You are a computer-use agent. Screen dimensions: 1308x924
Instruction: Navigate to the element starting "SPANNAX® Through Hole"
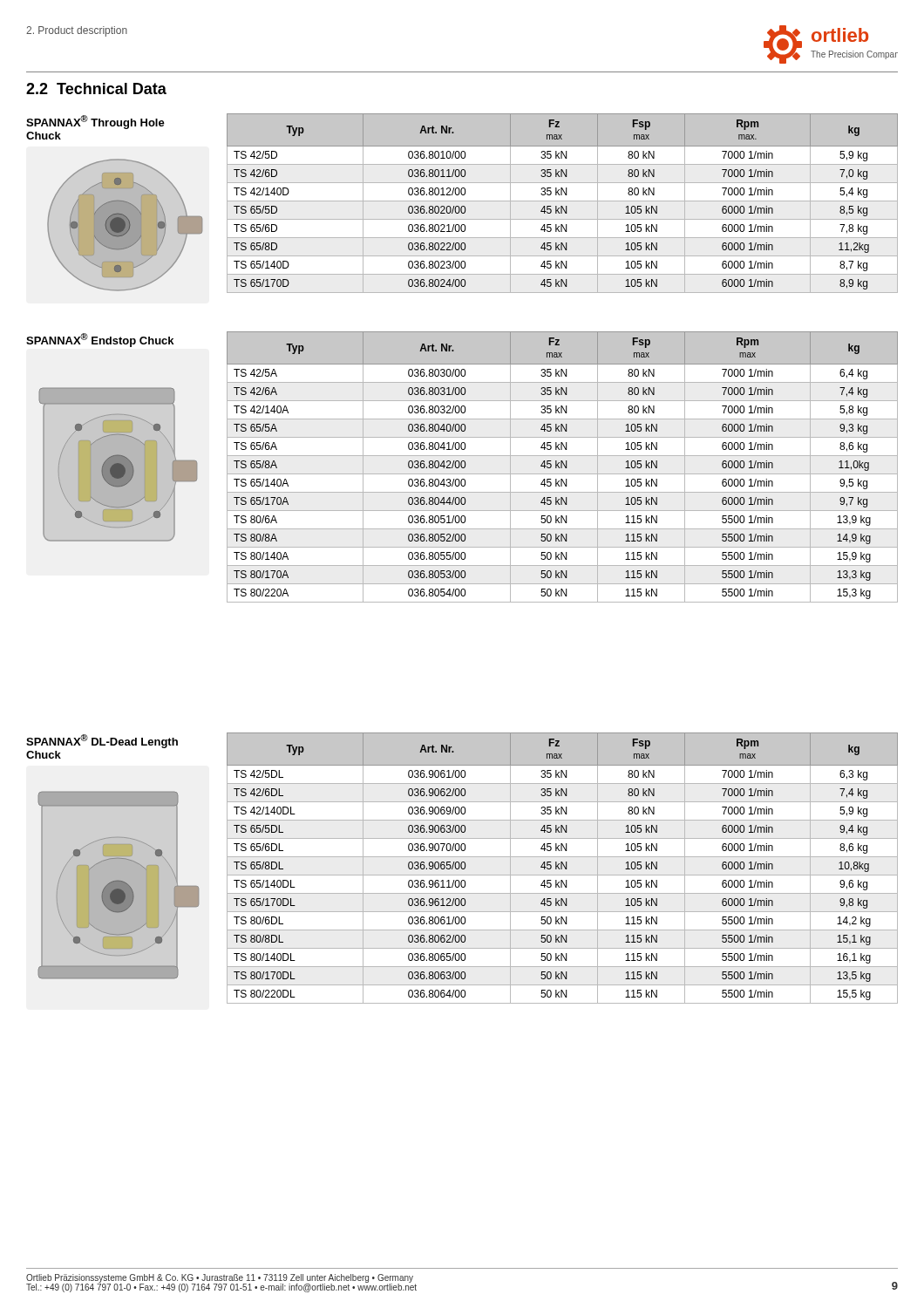[x=95, y=121]
